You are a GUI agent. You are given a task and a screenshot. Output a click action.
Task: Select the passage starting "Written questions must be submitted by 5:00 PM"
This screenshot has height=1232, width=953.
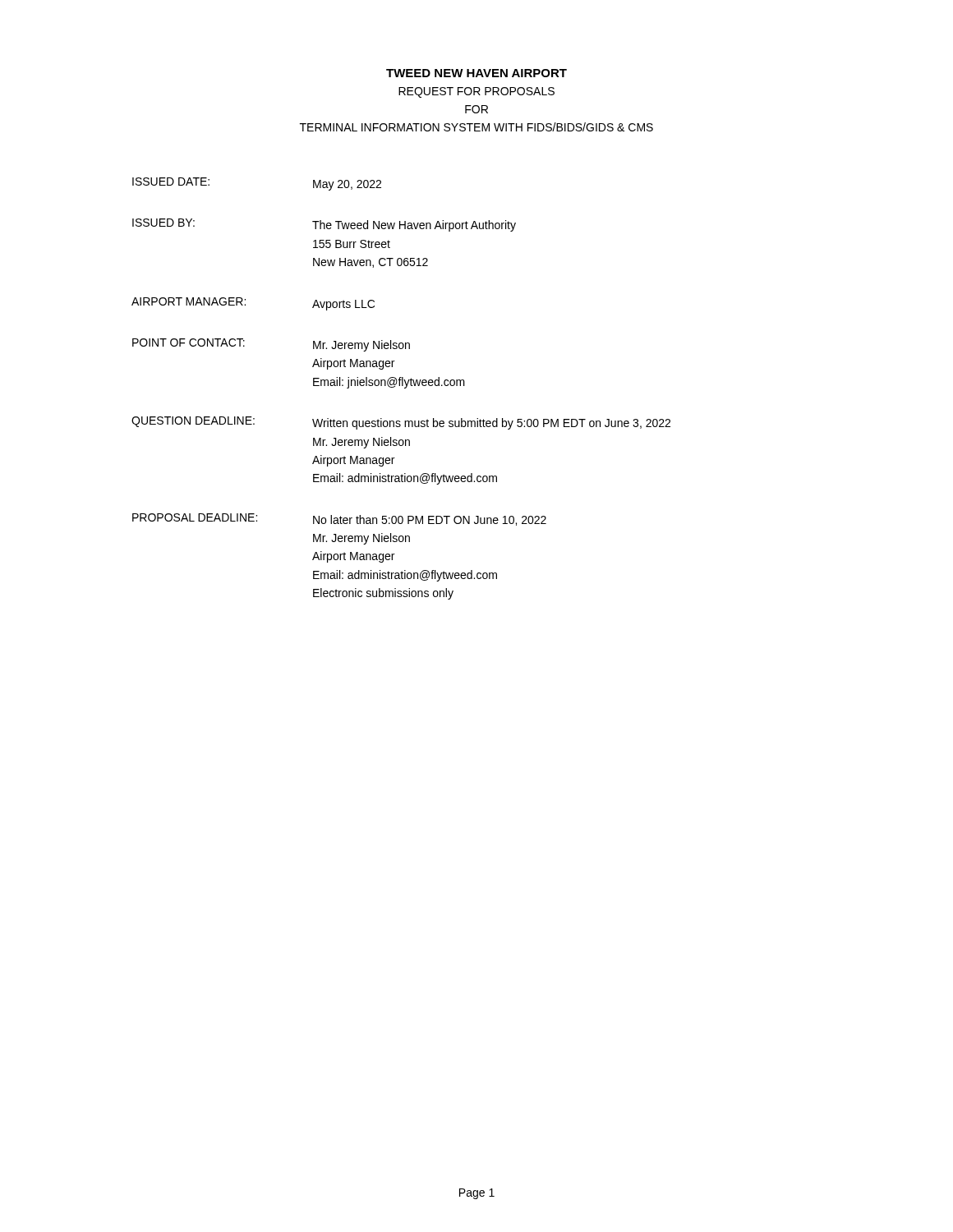point(491,424)
